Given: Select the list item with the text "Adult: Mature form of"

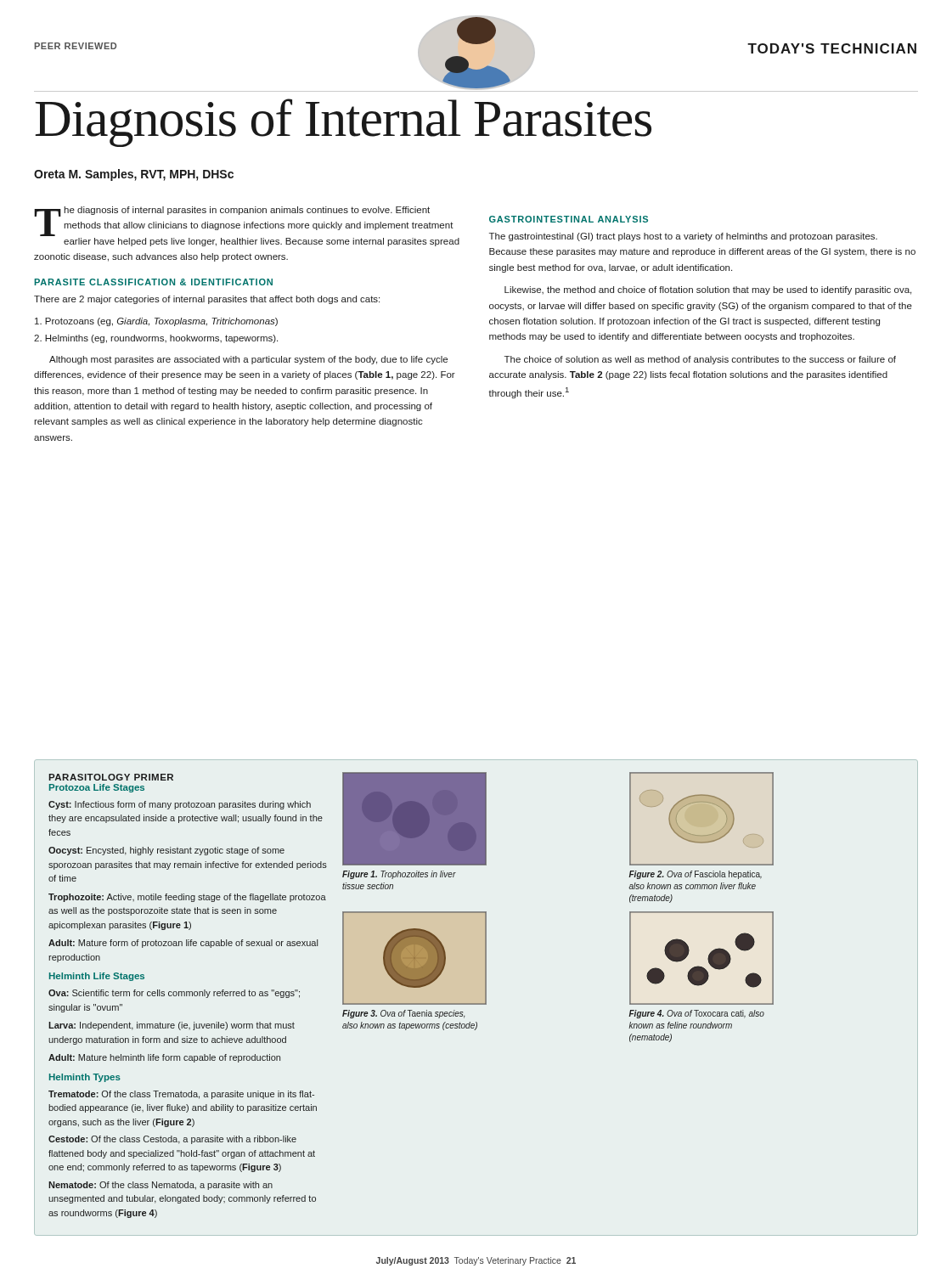Looking at the screenshot, I should point(183,950).
